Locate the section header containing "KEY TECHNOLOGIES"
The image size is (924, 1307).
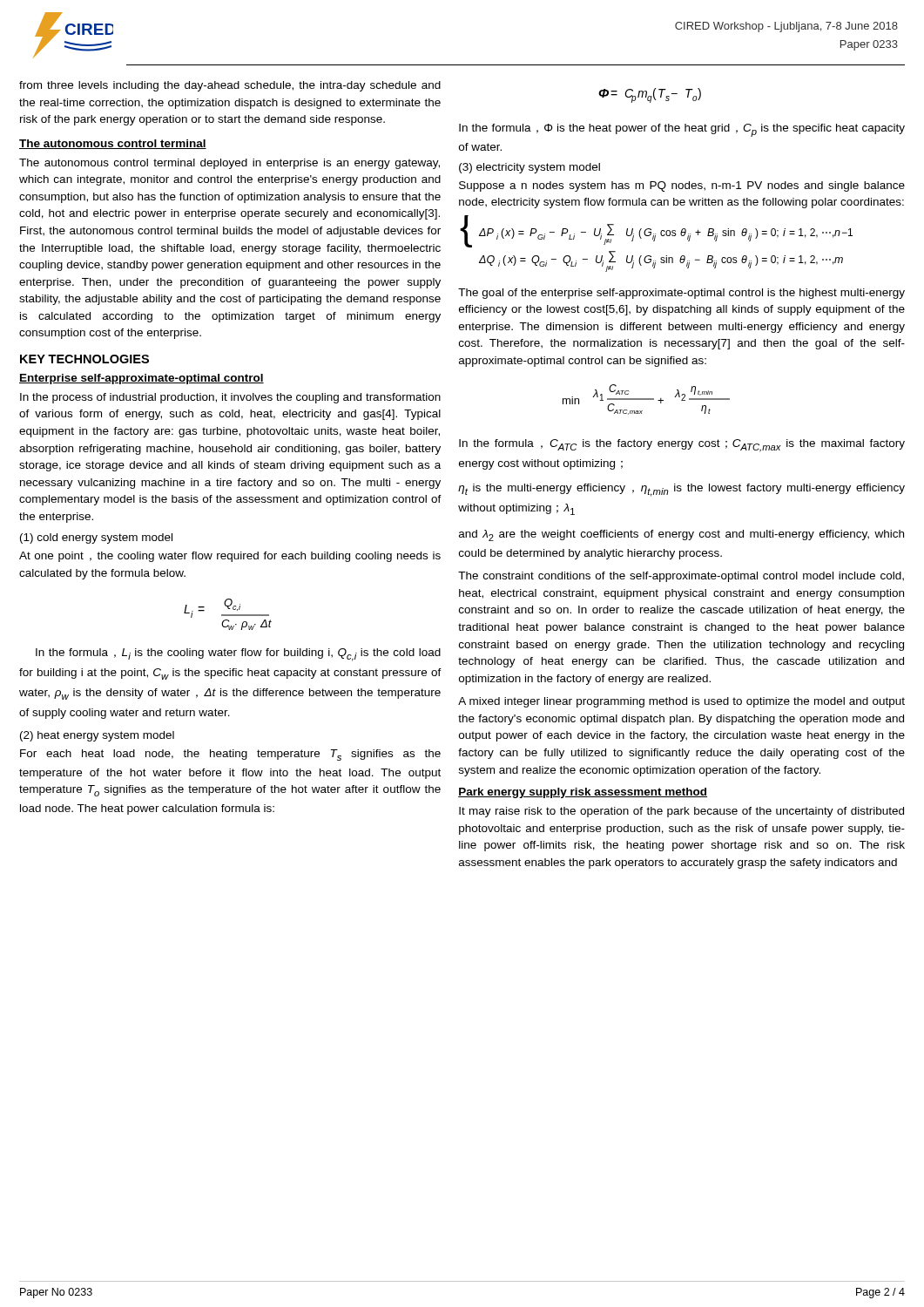84,359
